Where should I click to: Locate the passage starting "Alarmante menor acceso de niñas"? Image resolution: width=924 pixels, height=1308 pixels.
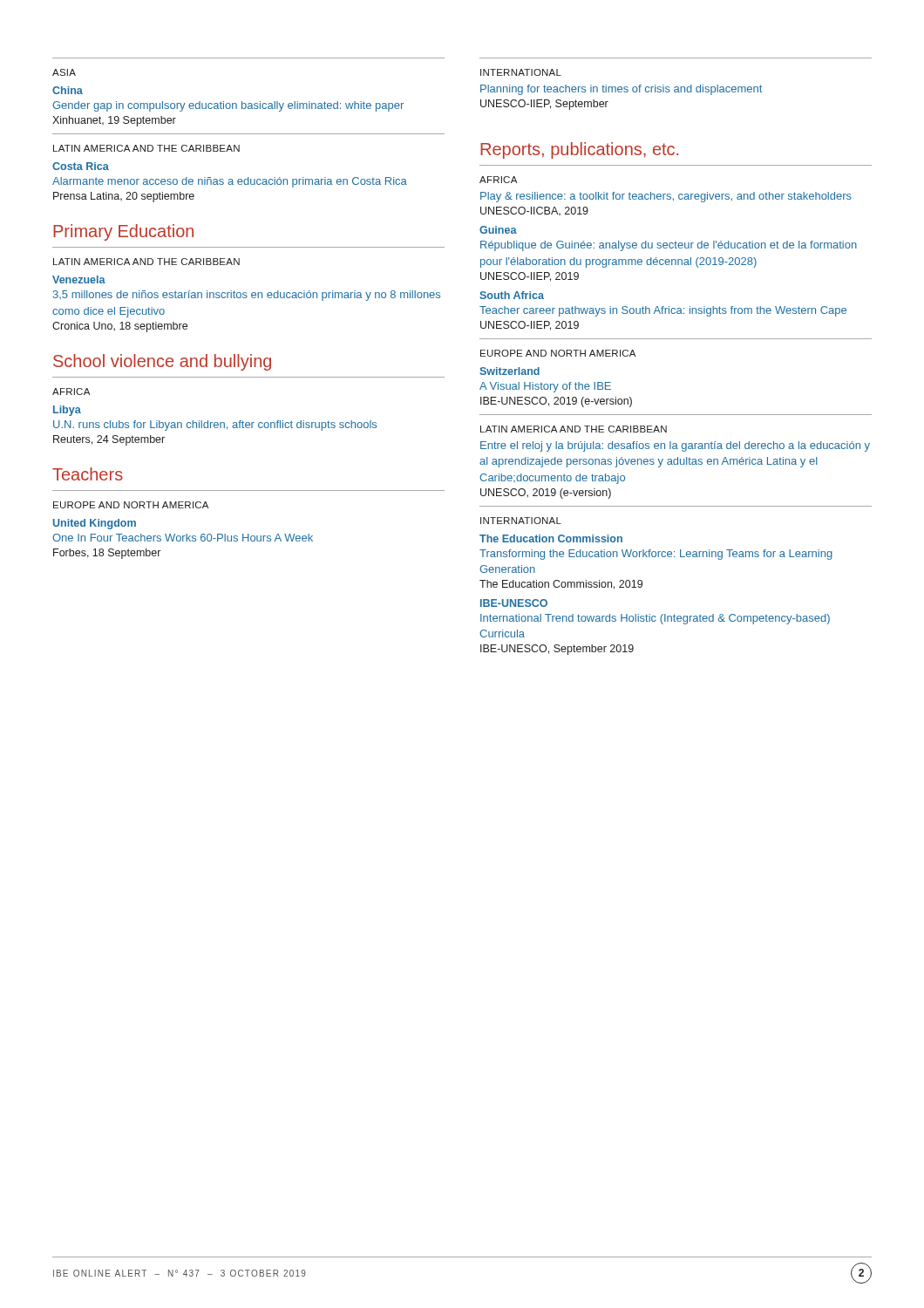pos(248,182)
